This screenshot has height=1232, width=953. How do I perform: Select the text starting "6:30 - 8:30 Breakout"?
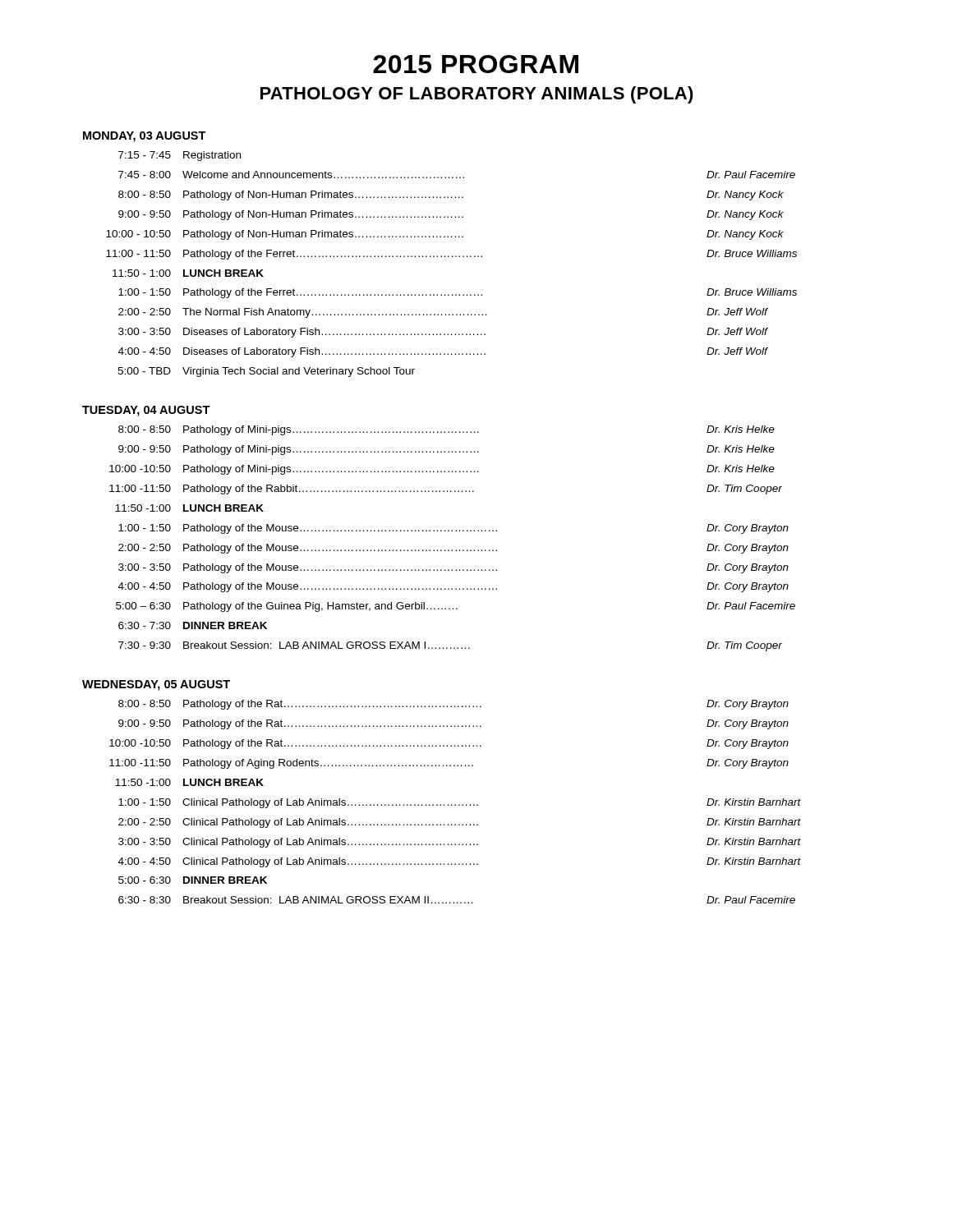click(x=476, y=901)
